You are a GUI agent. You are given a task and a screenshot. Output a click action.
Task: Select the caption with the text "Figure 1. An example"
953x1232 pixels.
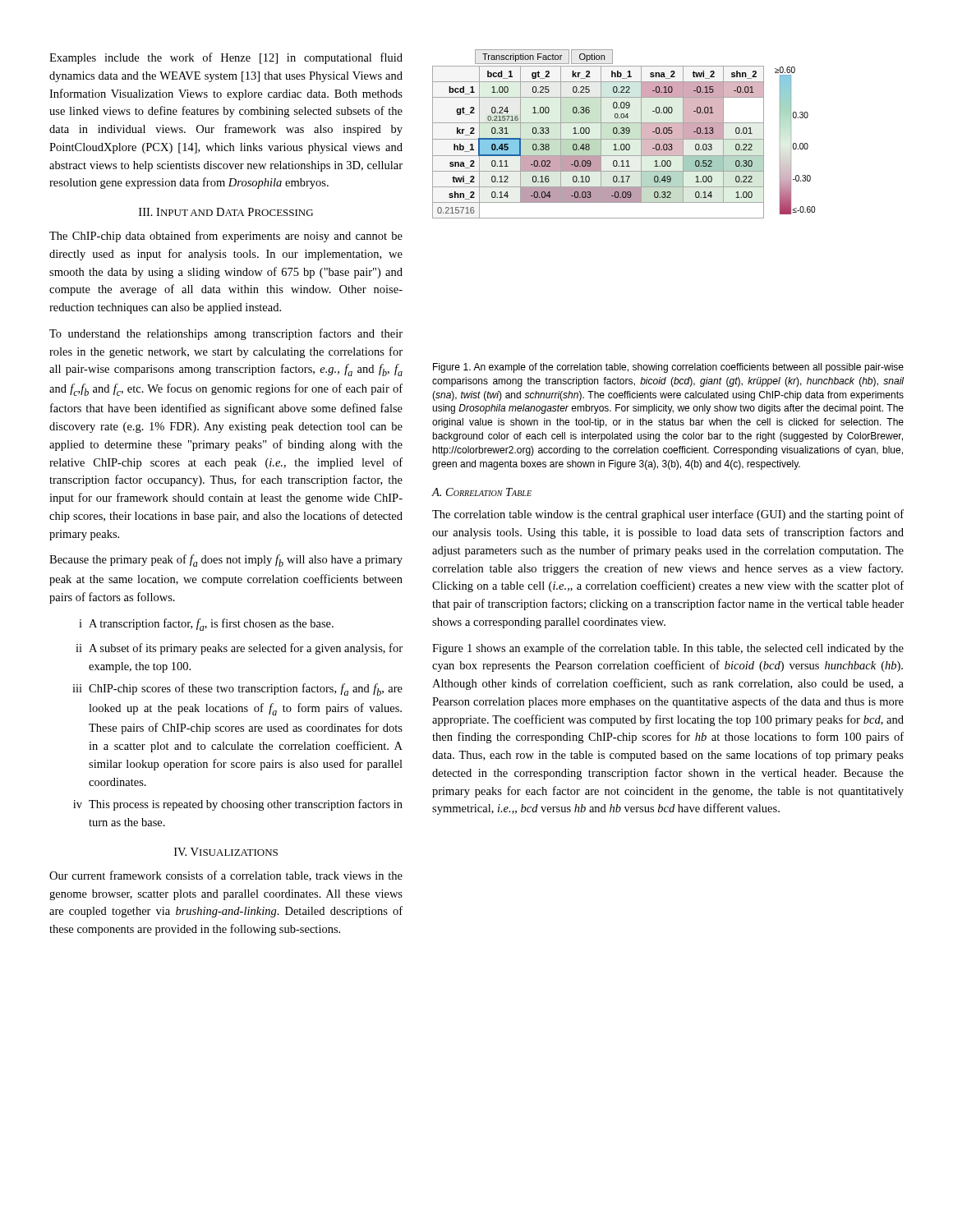(668, 415)
